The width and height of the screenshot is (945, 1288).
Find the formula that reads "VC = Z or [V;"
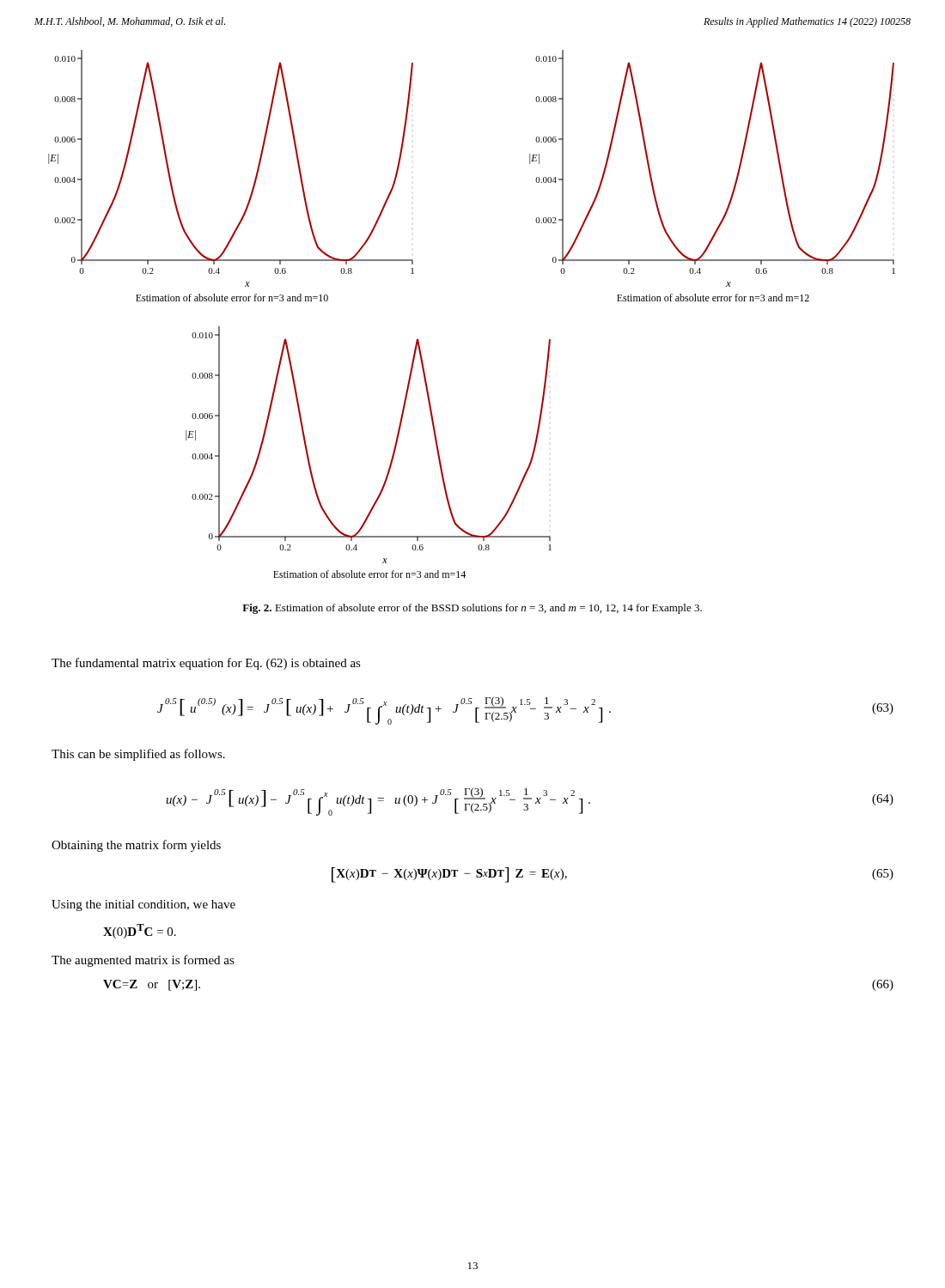(152, 985)
